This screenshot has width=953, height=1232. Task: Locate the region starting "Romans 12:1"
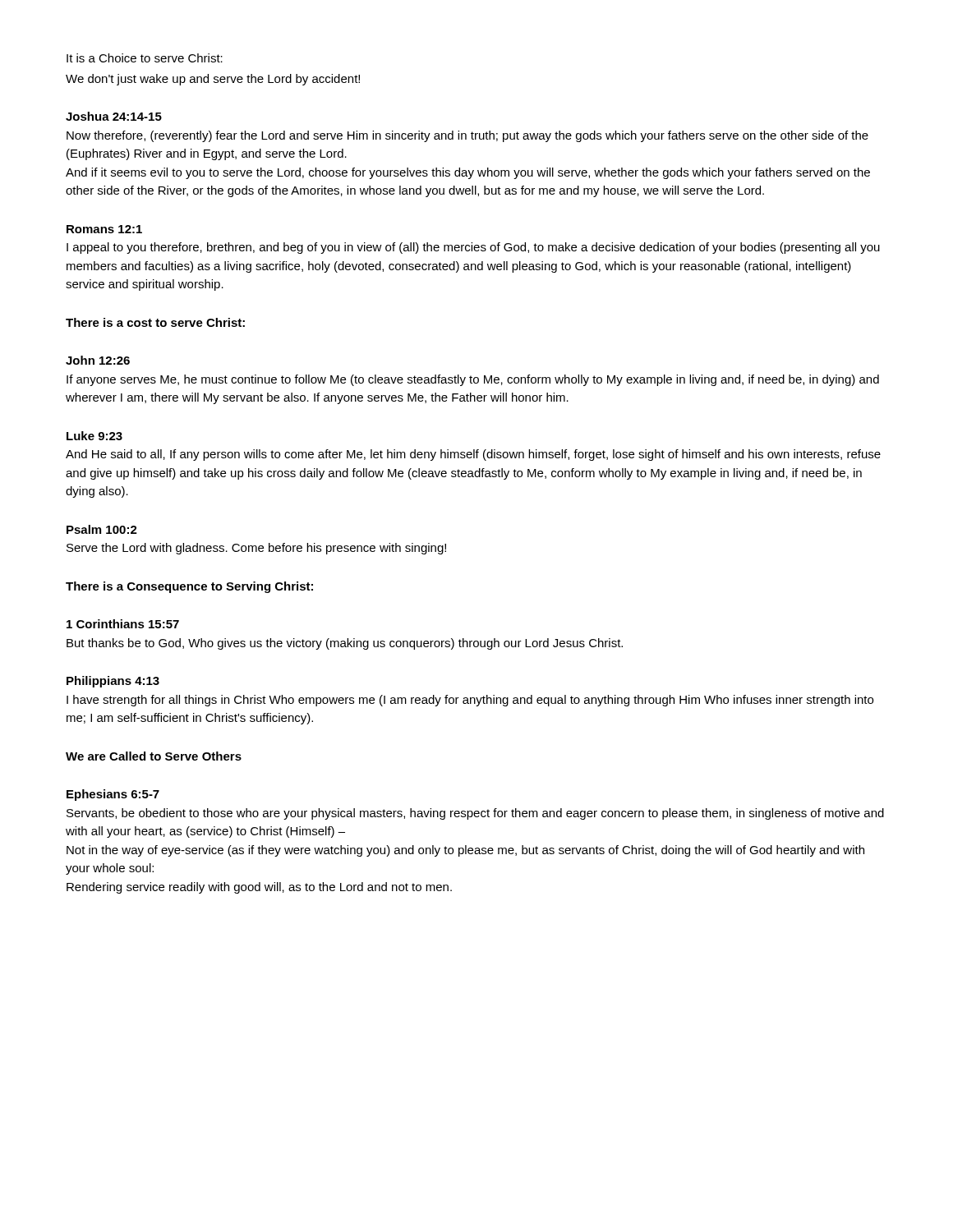coord(104,229)
